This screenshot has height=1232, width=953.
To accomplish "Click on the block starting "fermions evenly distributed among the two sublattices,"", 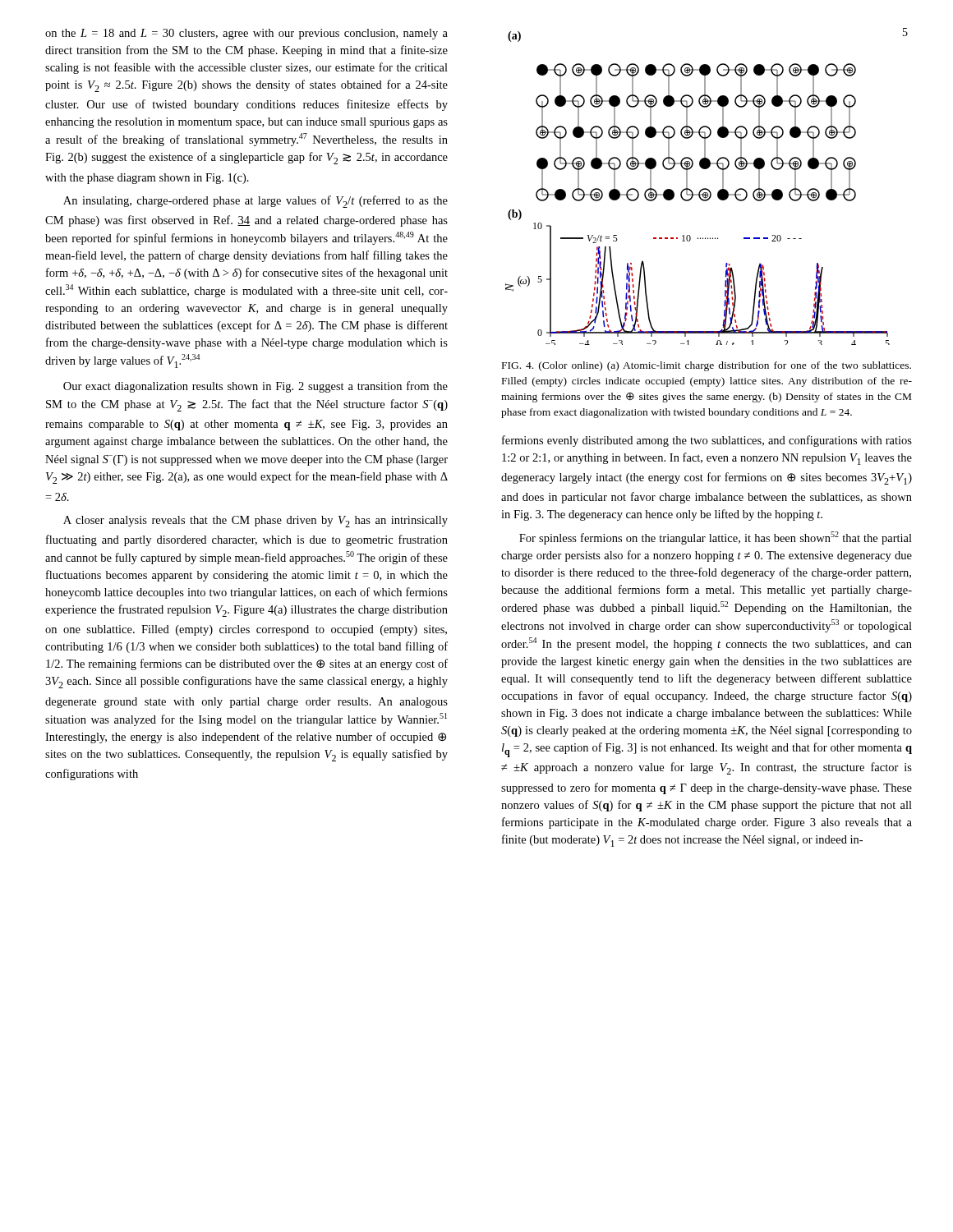I will point(707,478).
